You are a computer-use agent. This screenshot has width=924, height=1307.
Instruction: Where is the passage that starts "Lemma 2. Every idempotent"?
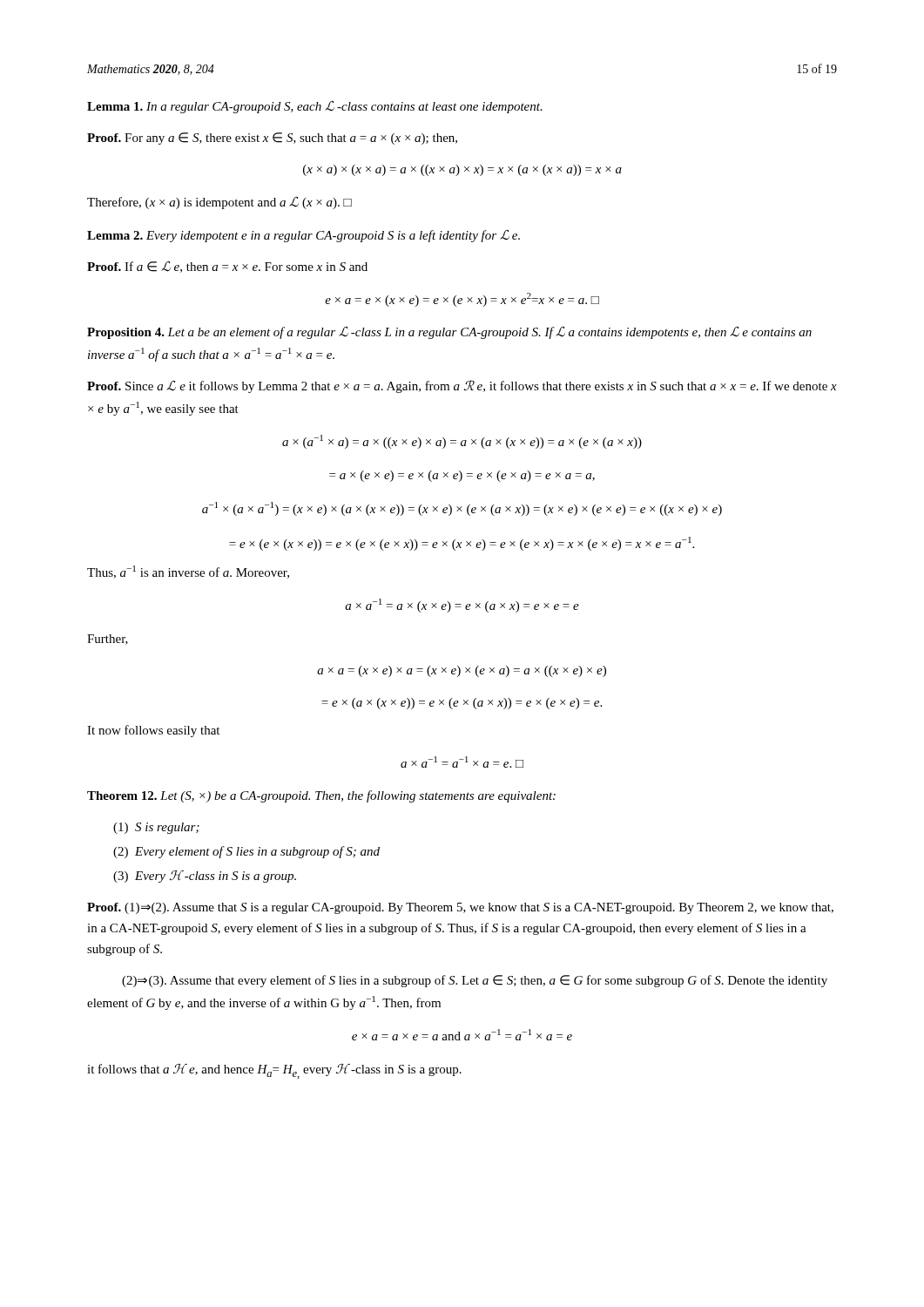coord(304,235)
